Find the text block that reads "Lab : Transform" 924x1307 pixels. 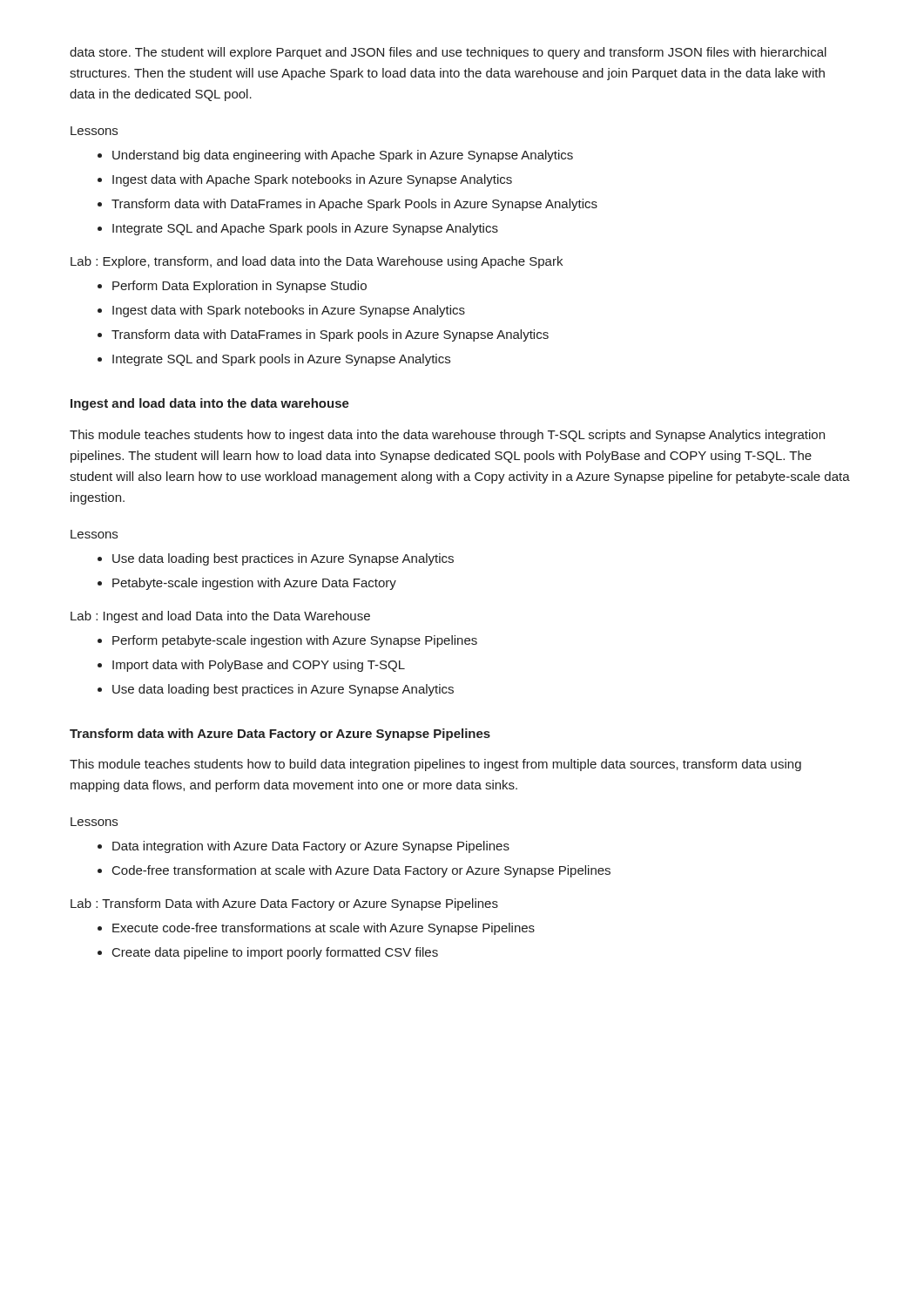tap(284, 903)
